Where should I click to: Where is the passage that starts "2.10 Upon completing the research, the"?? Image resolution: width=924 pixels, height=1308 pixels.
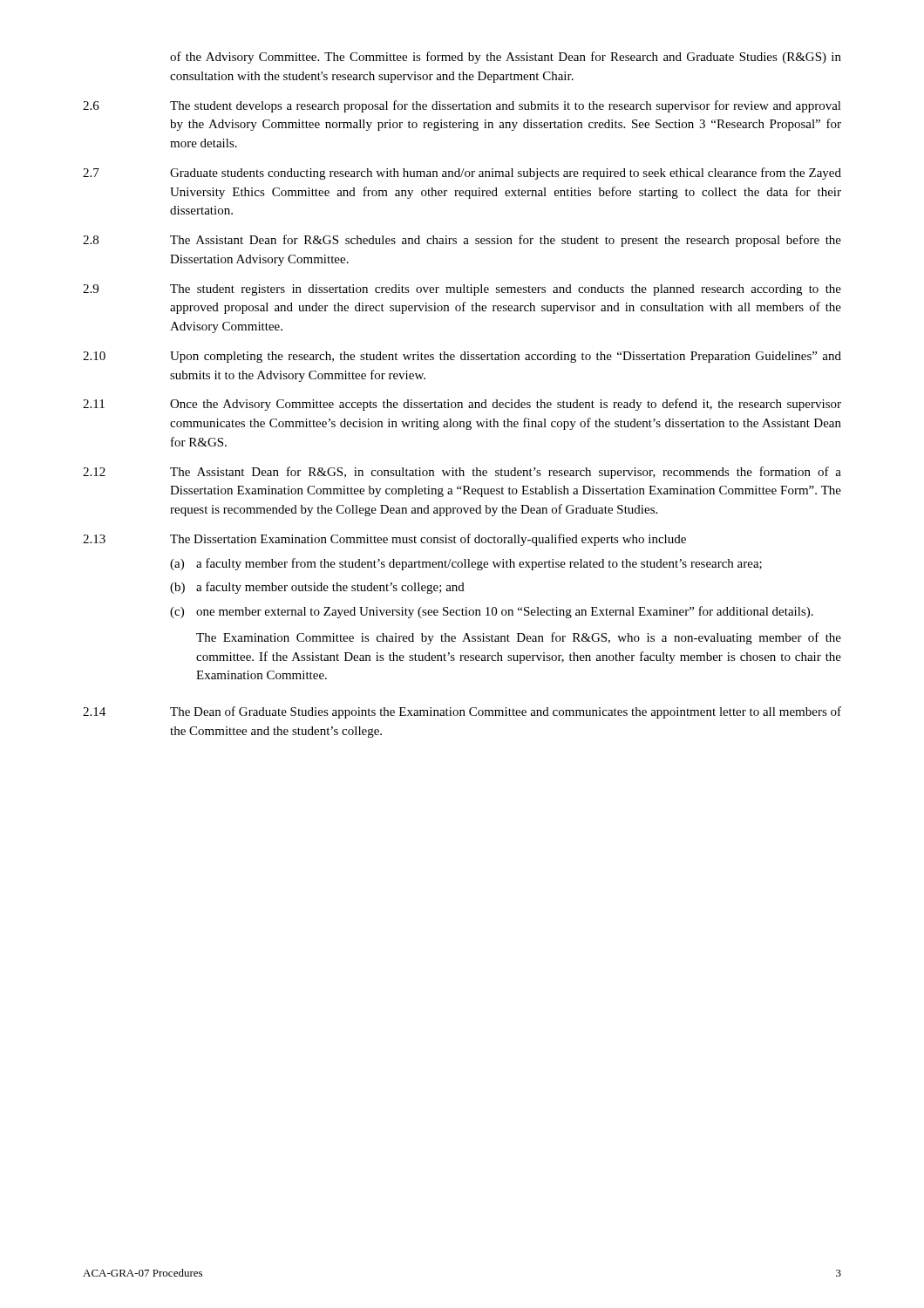[x=462, y=366]
